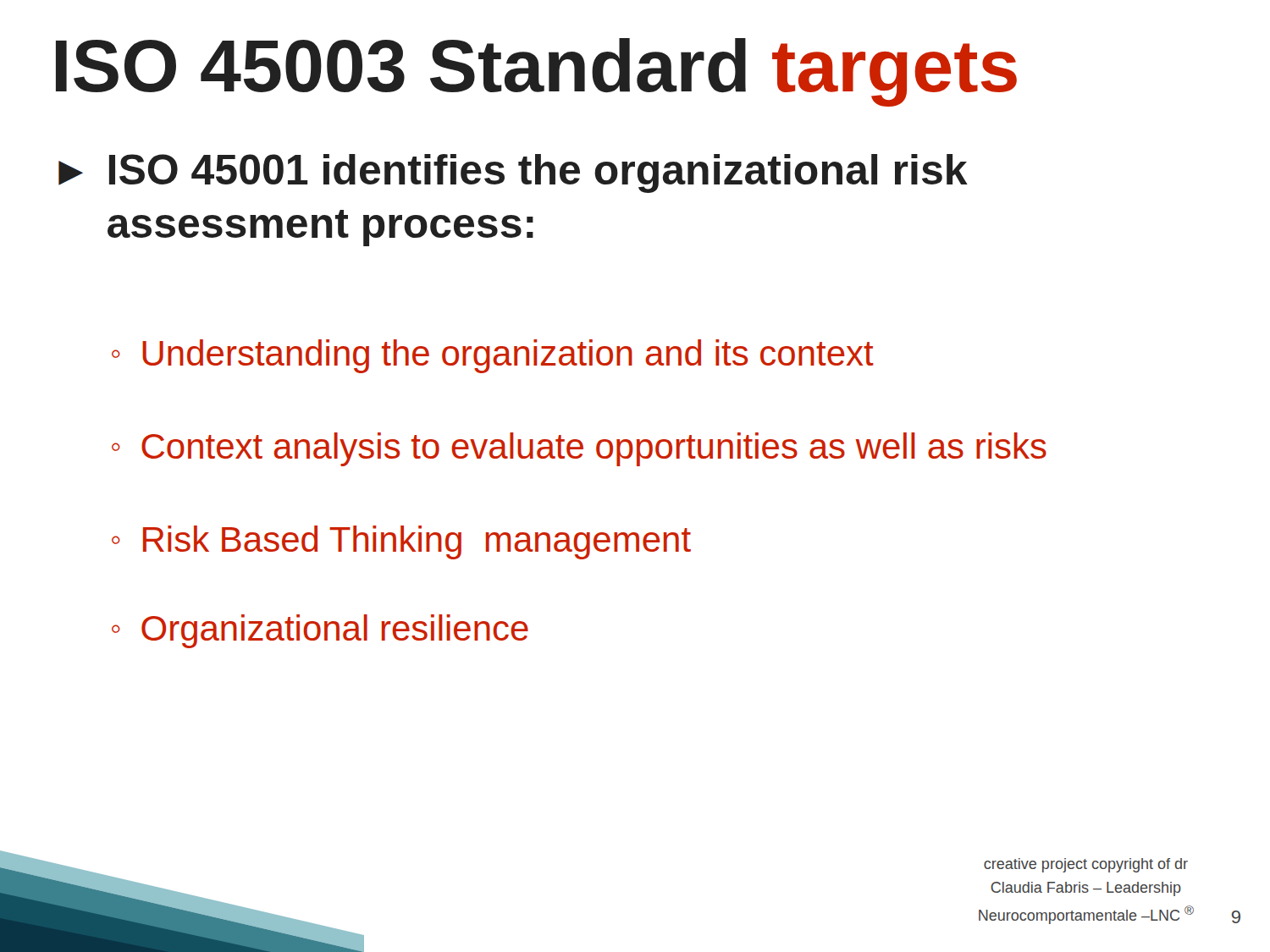The width and height of the screenshot is (1270, 952).
Task: Find the block on this page that starts "► ISO 45001 identifies"
Action: 509,197
